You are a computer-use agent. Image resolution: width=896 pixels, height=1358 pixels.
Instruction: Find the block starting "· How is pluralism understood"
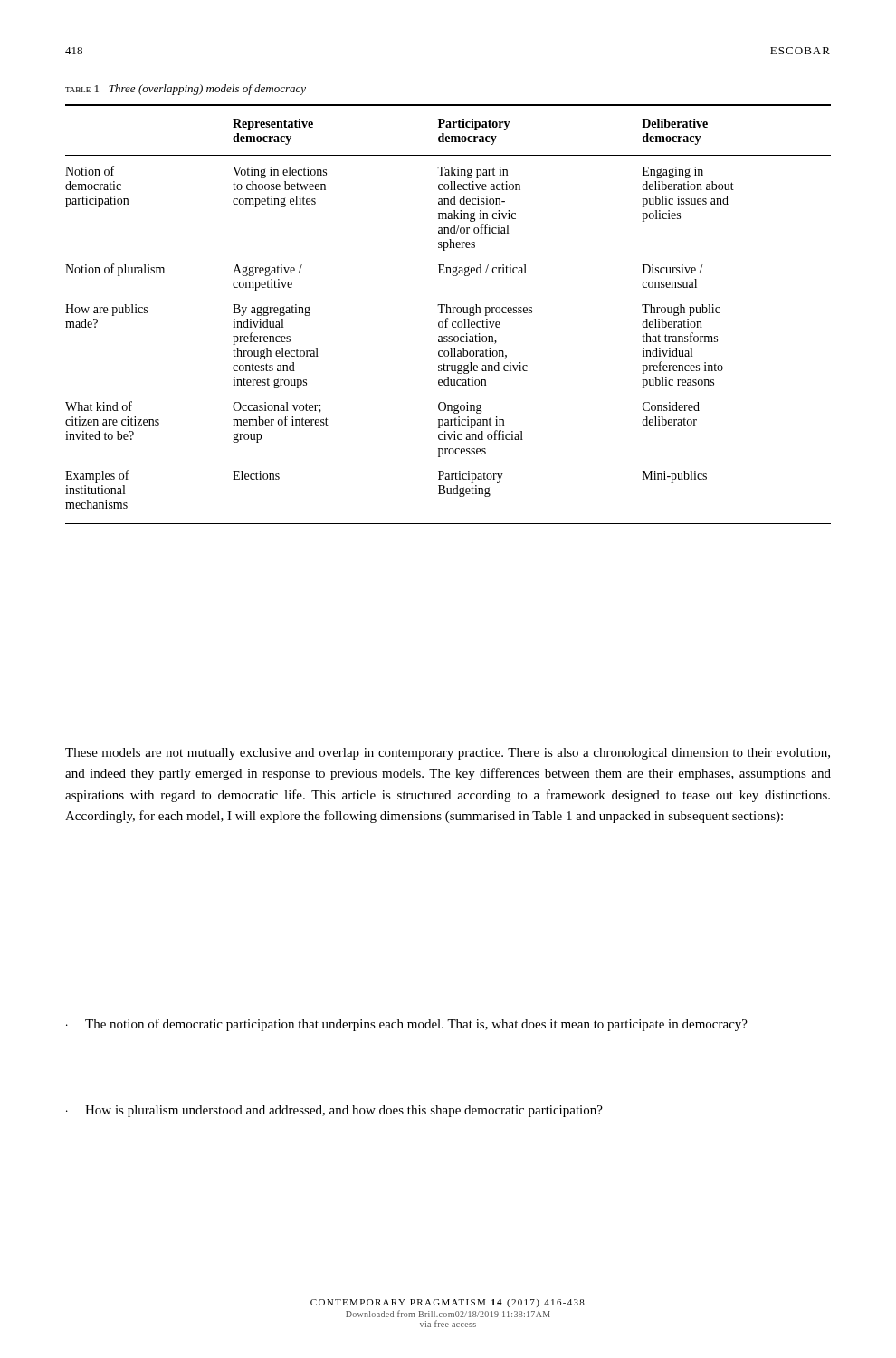pos(334,1111)
